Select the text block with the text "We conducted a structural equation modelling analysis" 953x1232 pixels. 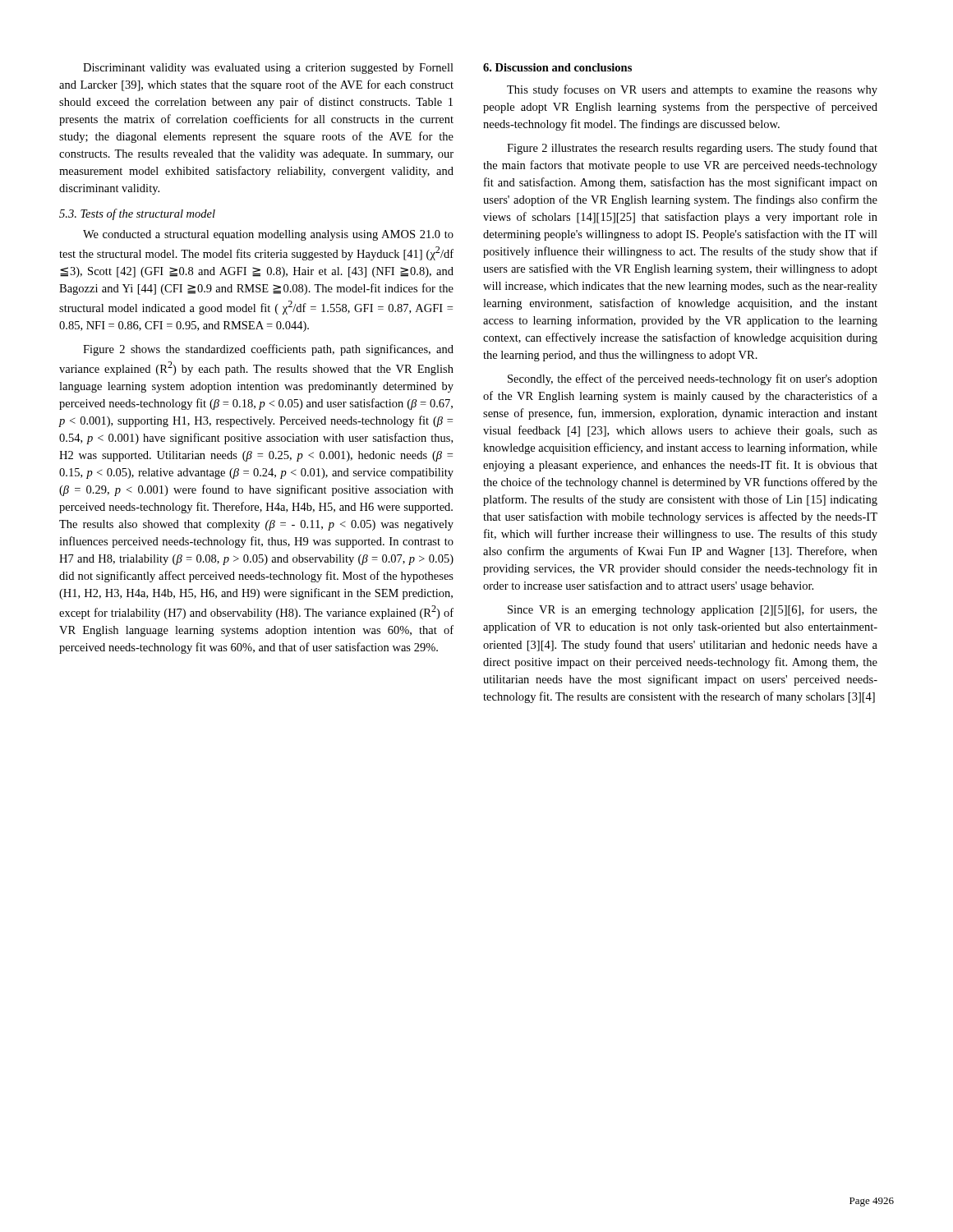coord(256,280)
